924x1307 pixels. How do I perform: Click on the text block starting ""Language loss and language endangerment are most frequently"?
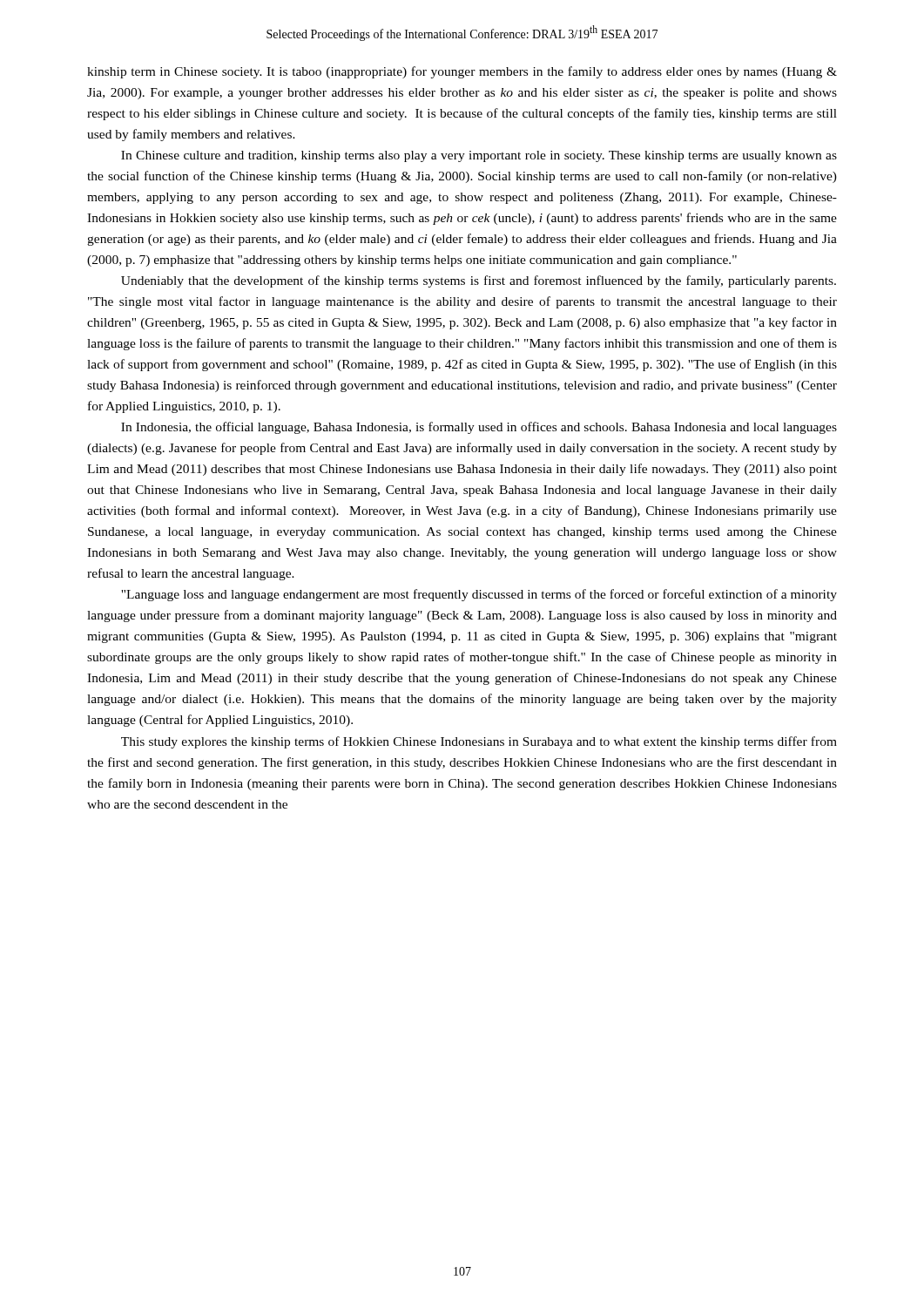462,657
